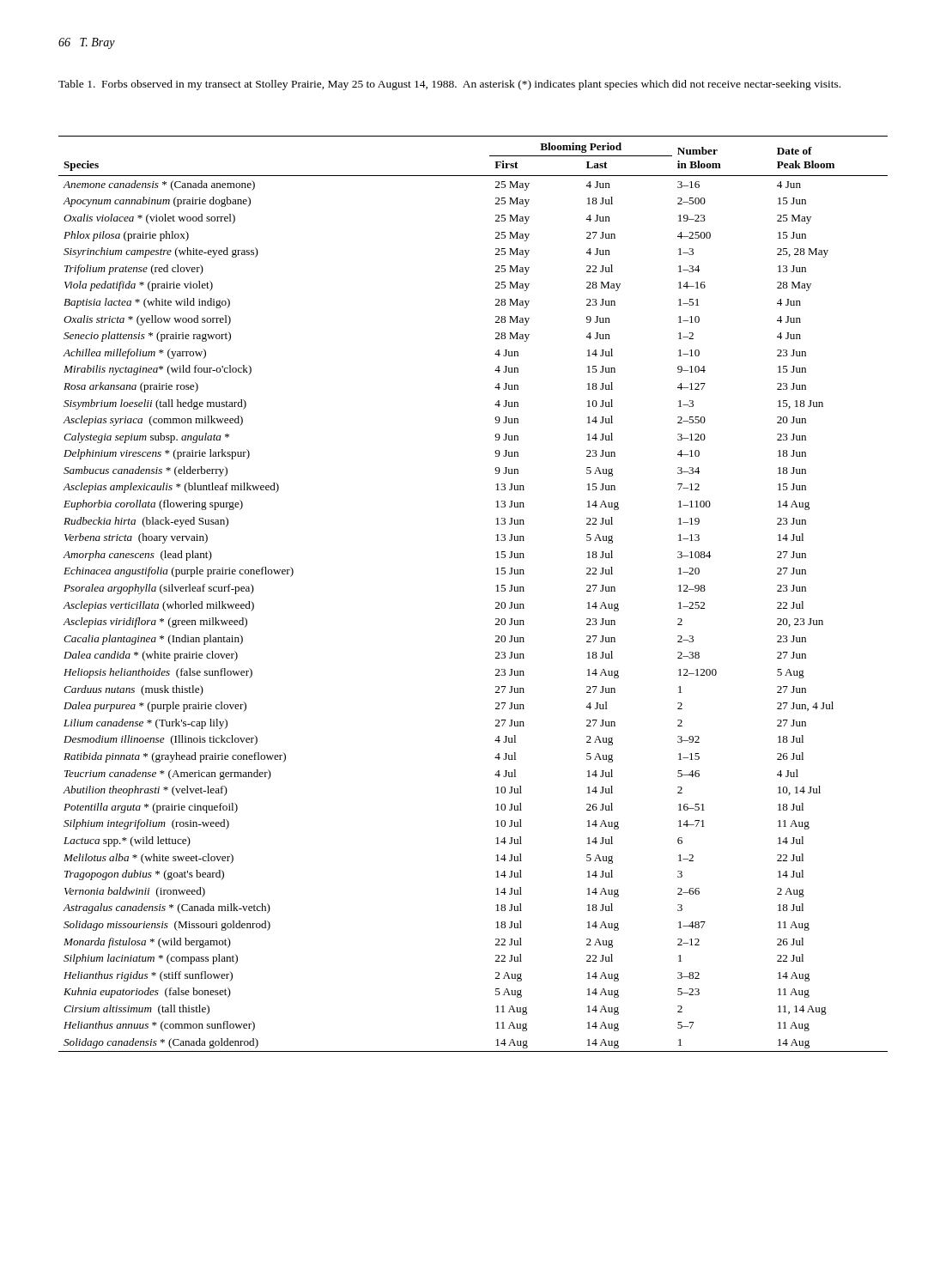
Task: Locate the caption that opens with "Table 1. Forbs observed"
Action: tap(450, 84)
